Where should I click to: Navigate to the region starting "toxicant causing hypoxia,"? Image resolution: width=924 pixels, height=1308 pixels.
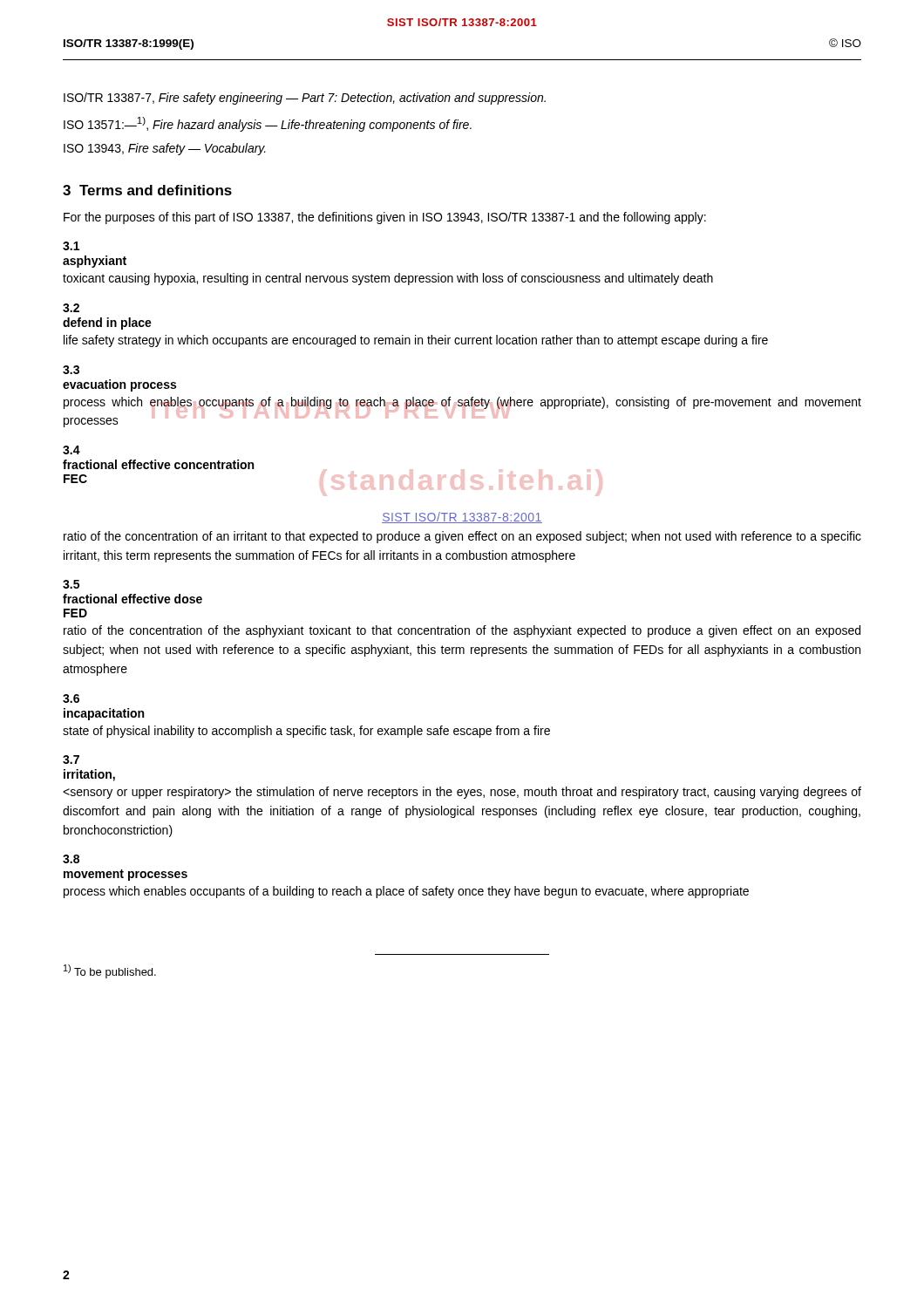(x=388, y=278)
